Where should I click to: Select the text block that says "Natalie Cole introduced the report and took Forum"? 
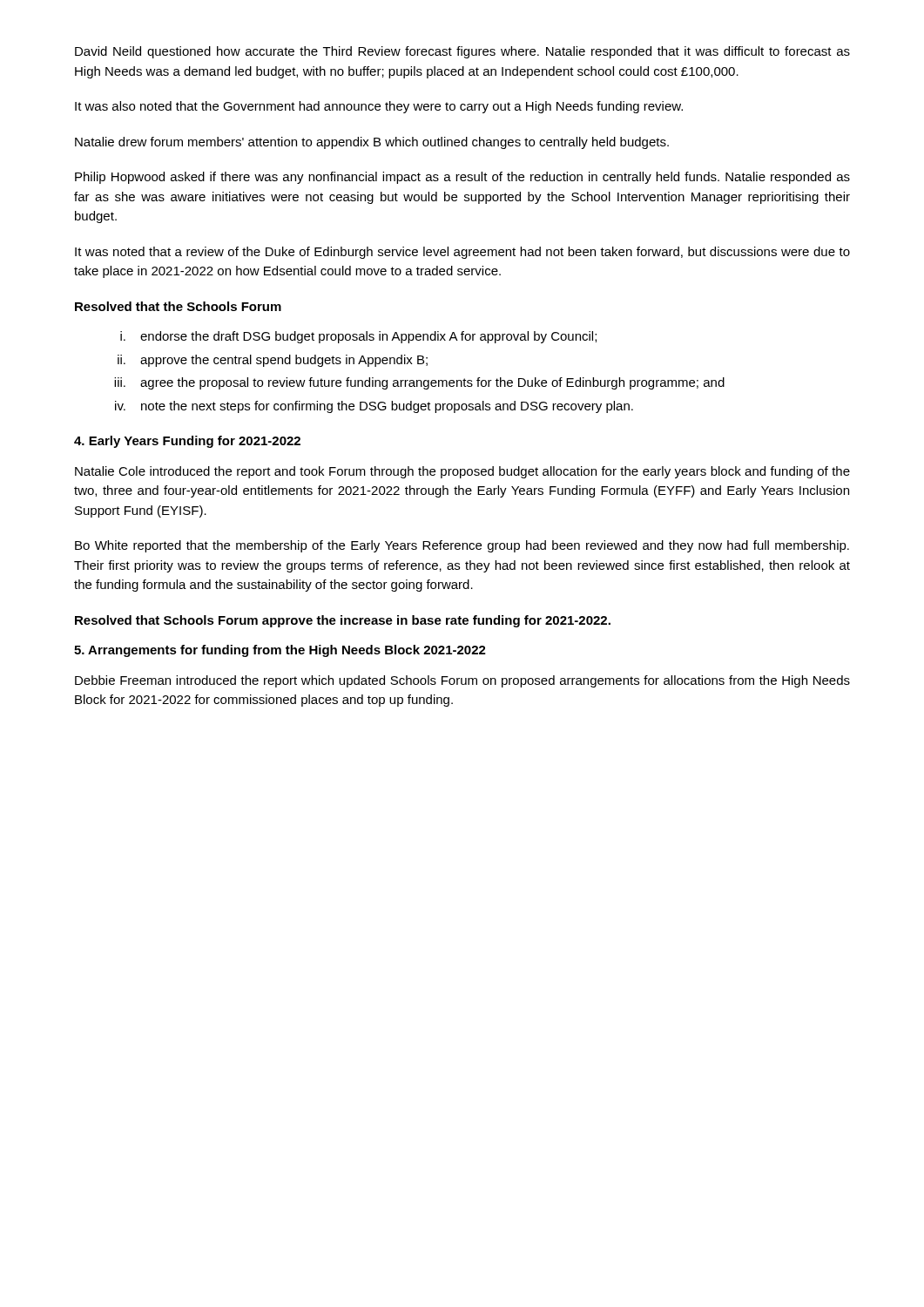coord(462,490)
